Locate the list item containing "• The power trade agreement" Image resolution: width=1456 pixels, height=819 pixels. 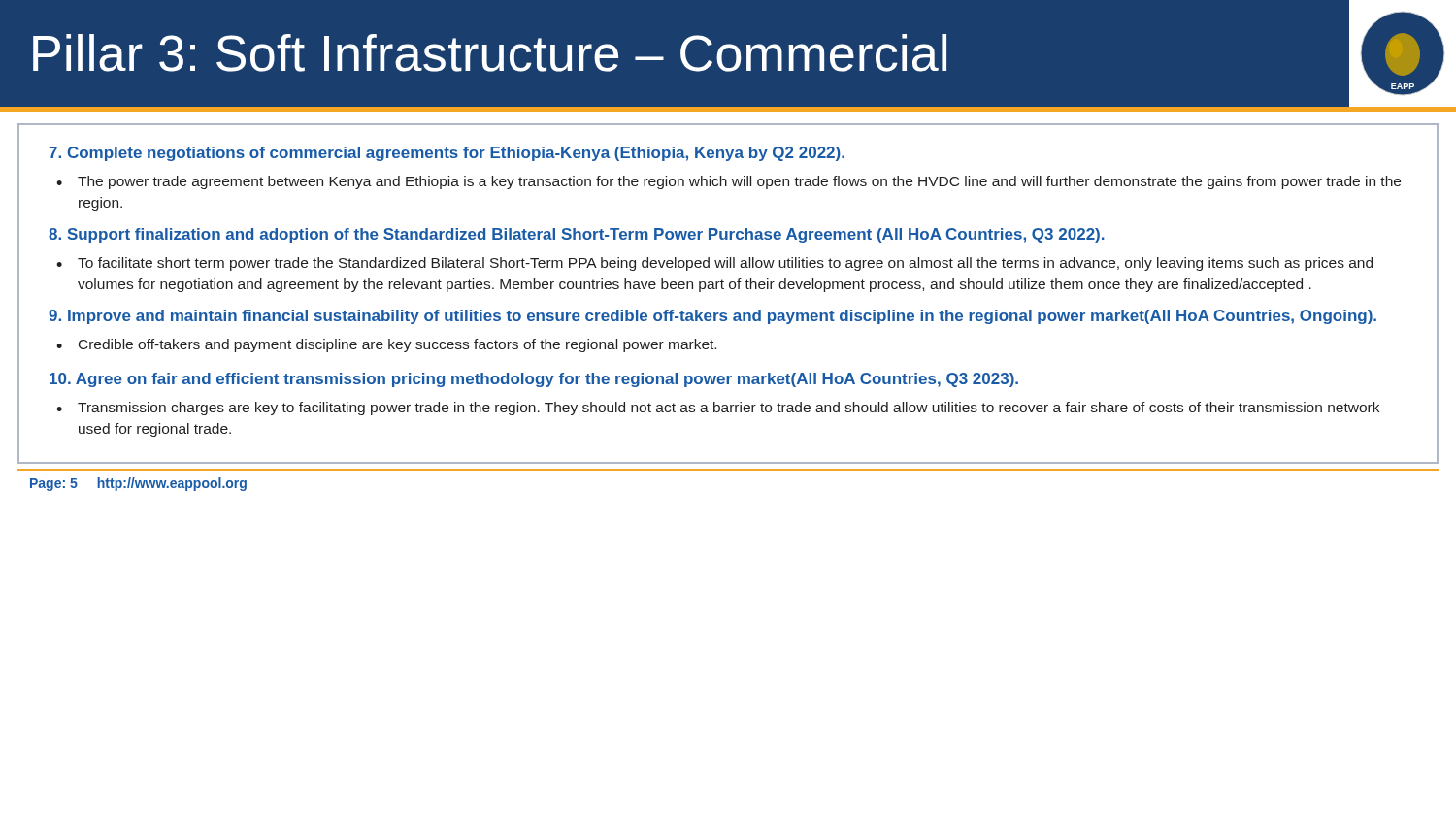click(732, 193)
